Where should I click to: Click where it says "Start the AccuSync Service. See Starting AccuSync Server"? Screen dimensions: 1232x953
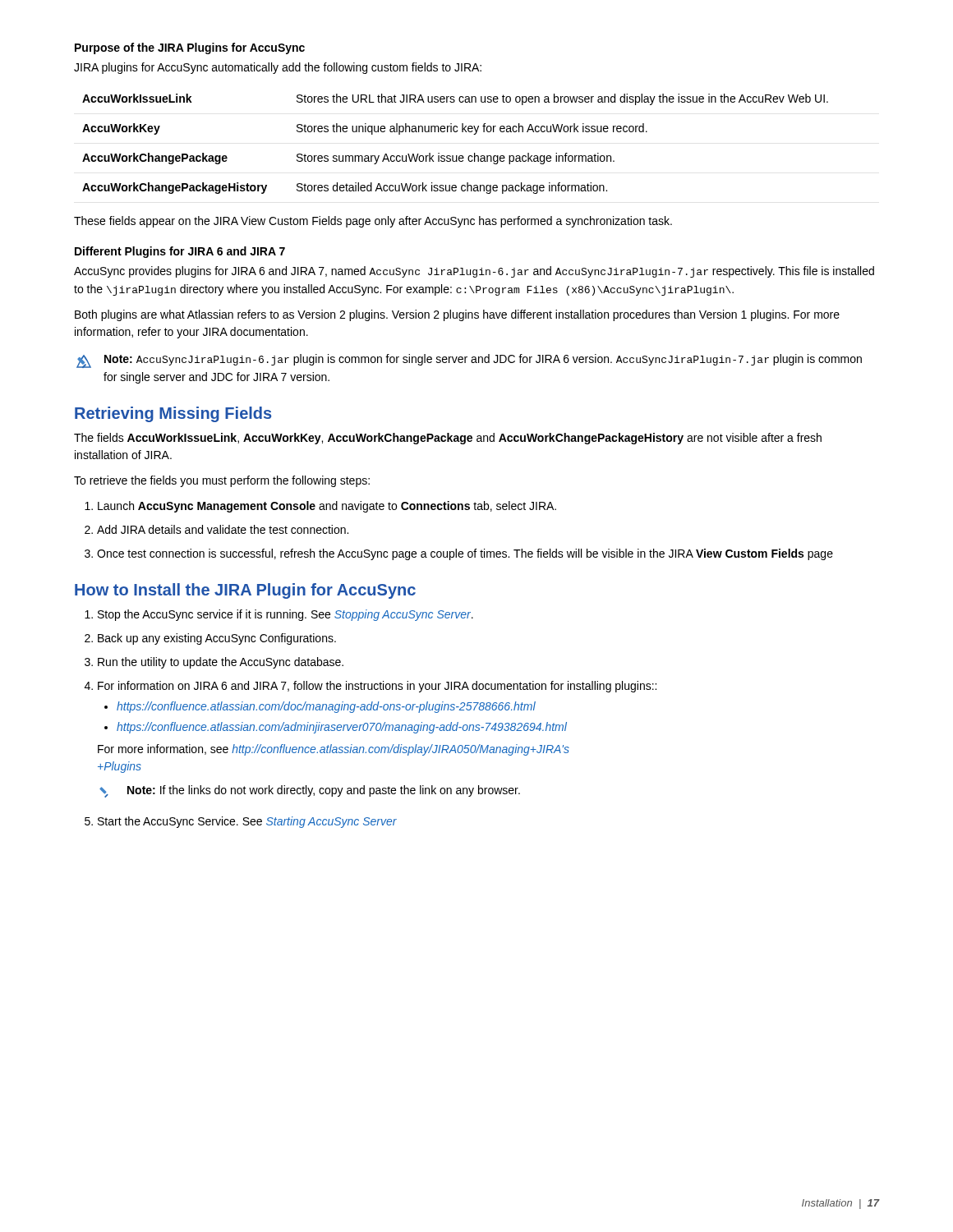(x=247, y=821)
